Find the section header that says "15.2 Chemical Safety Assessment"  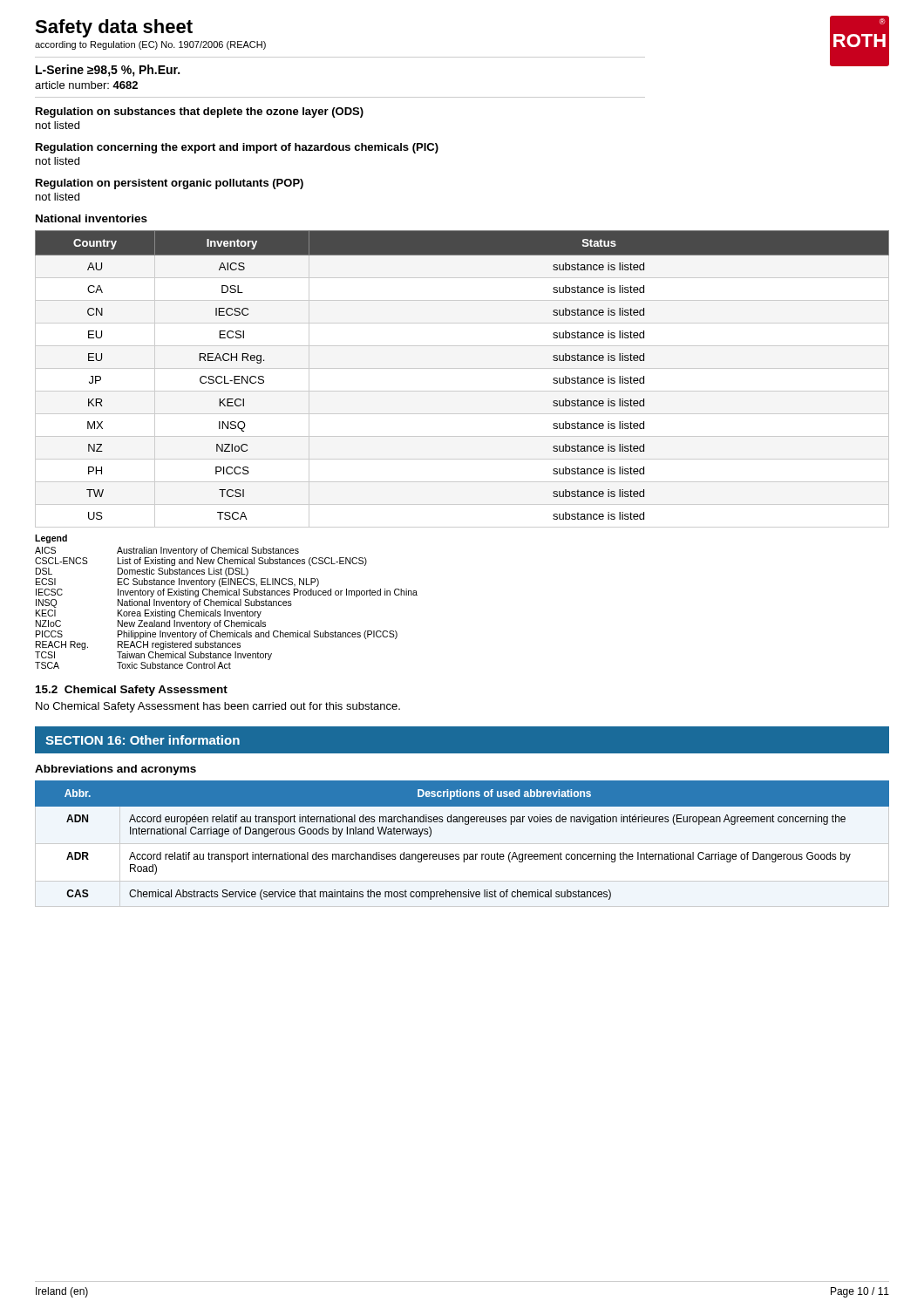pos(131,689)
